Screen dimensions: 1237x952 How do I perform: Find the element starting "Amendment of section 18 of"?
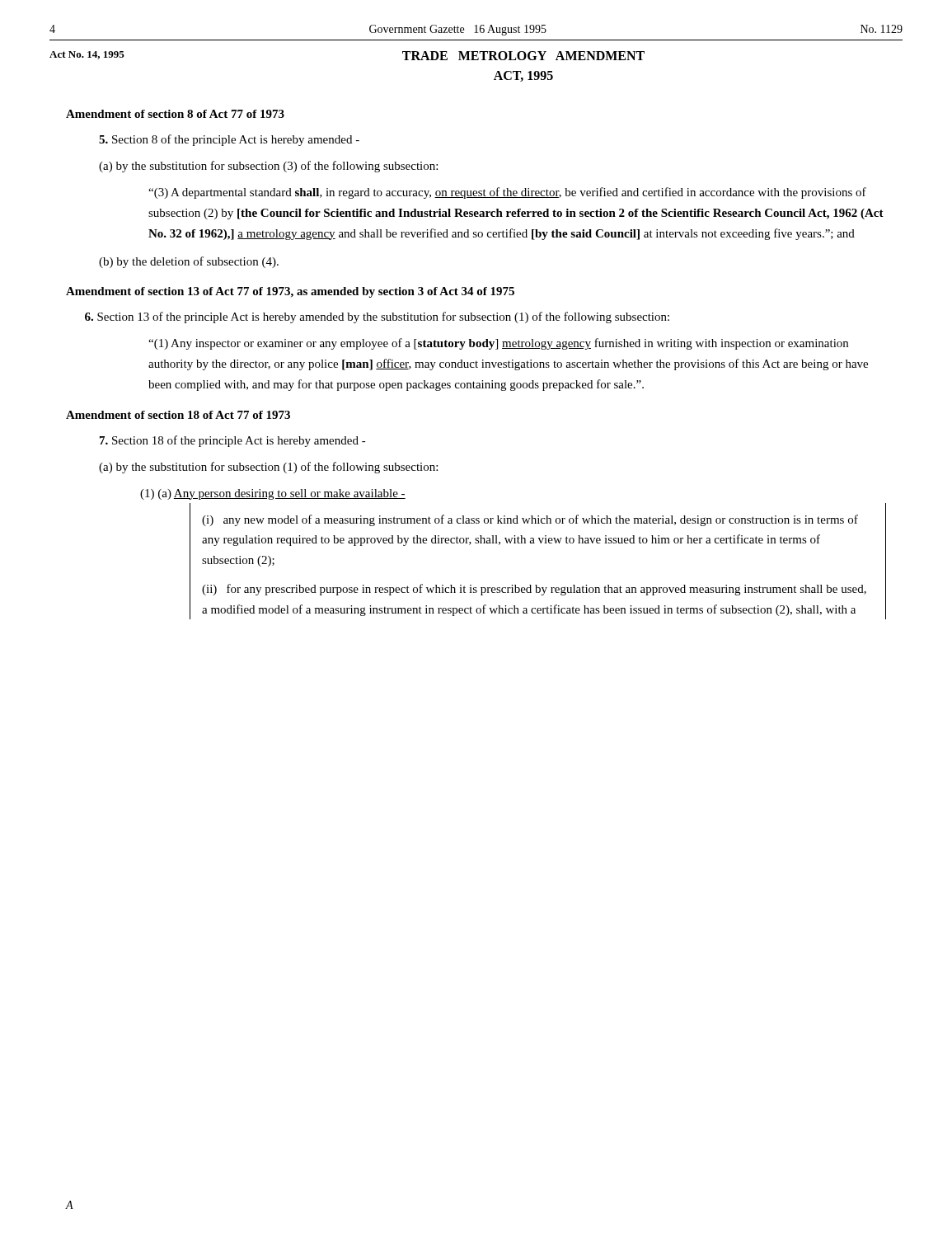coord(178,414)
